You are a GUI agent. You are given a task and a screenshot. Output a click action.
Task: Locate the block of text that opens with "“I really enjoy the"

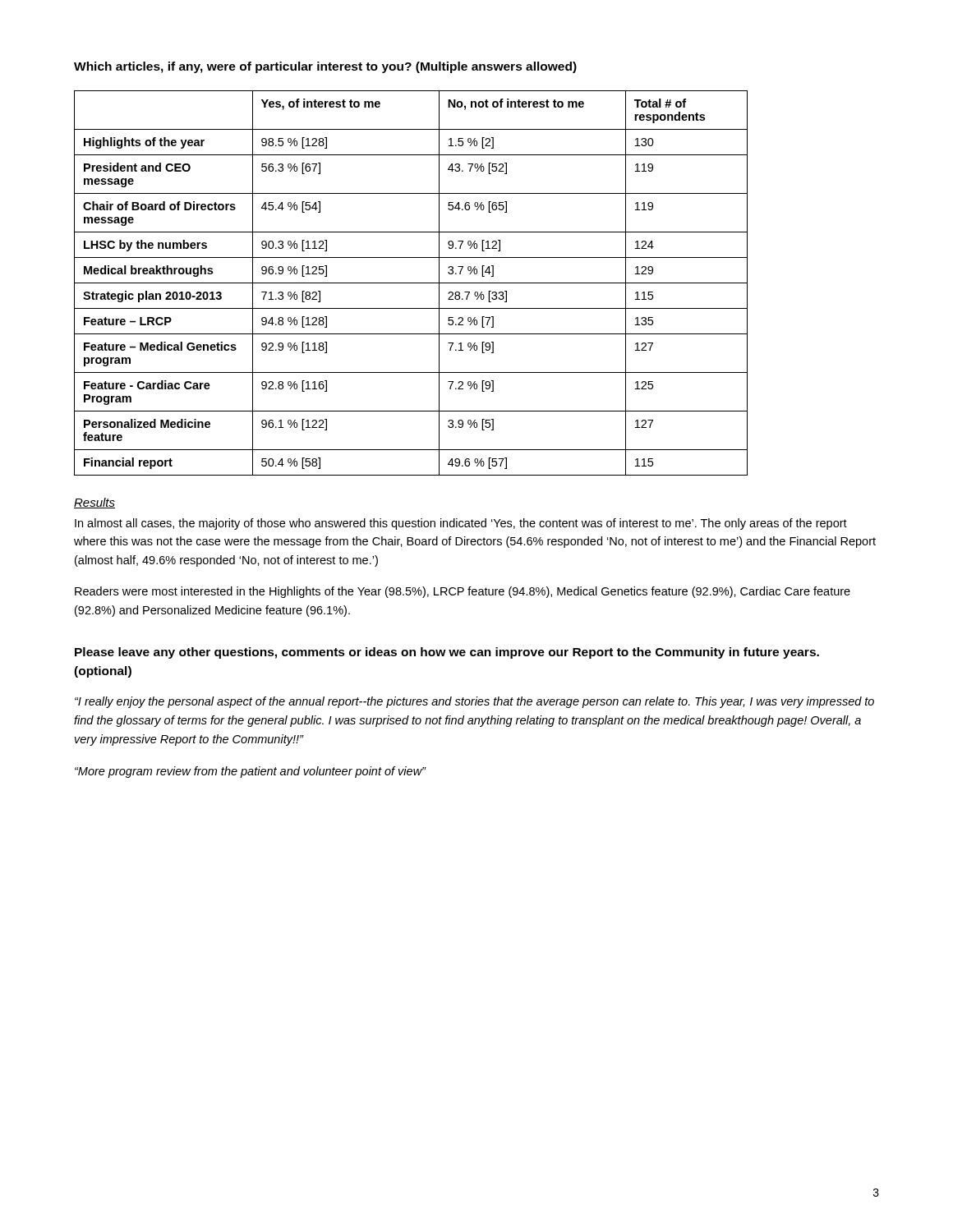[x=474, y=720]
